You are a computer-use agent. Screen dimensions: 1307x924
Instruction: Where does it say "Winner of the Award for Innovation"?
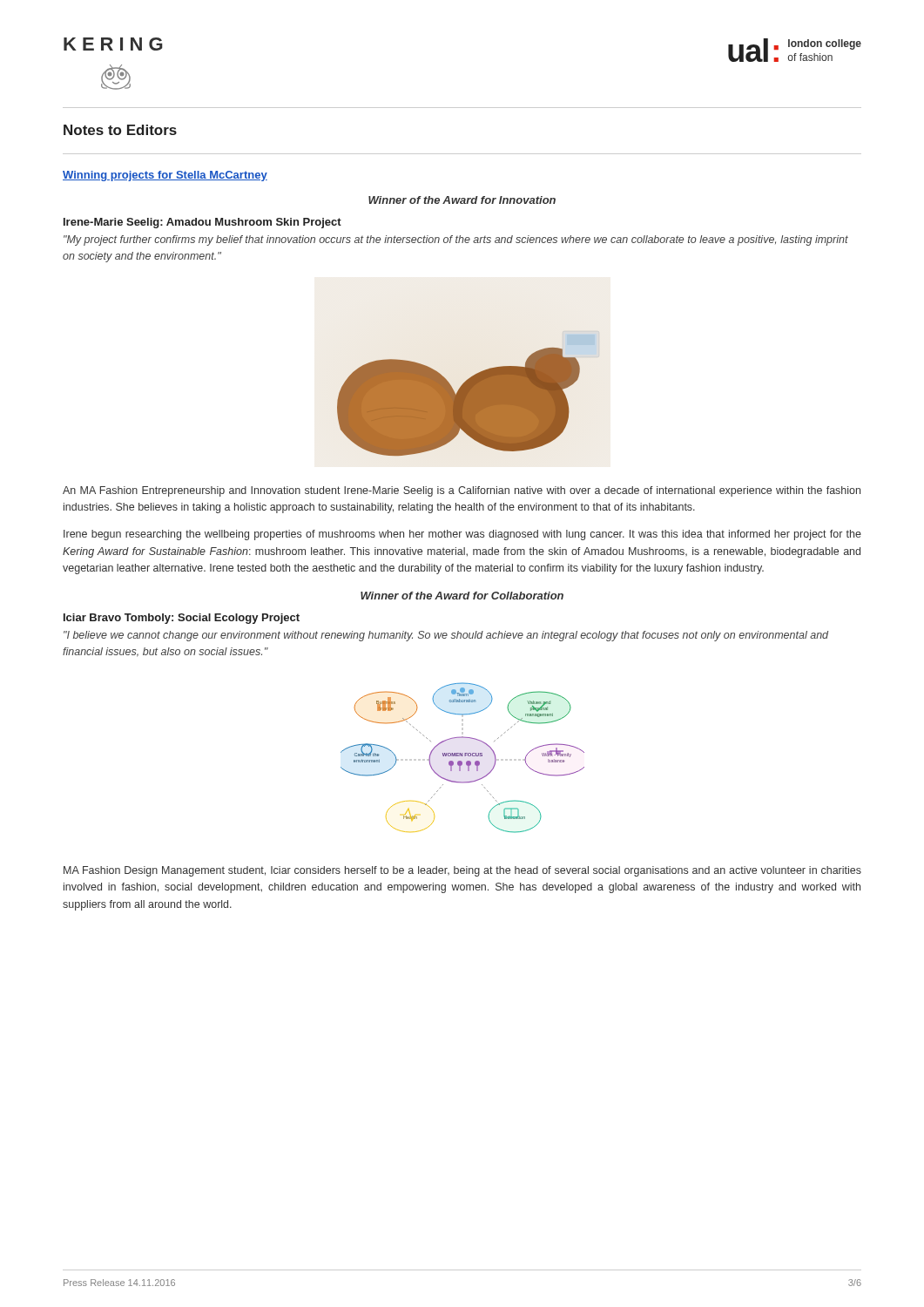tap(462, 200)
